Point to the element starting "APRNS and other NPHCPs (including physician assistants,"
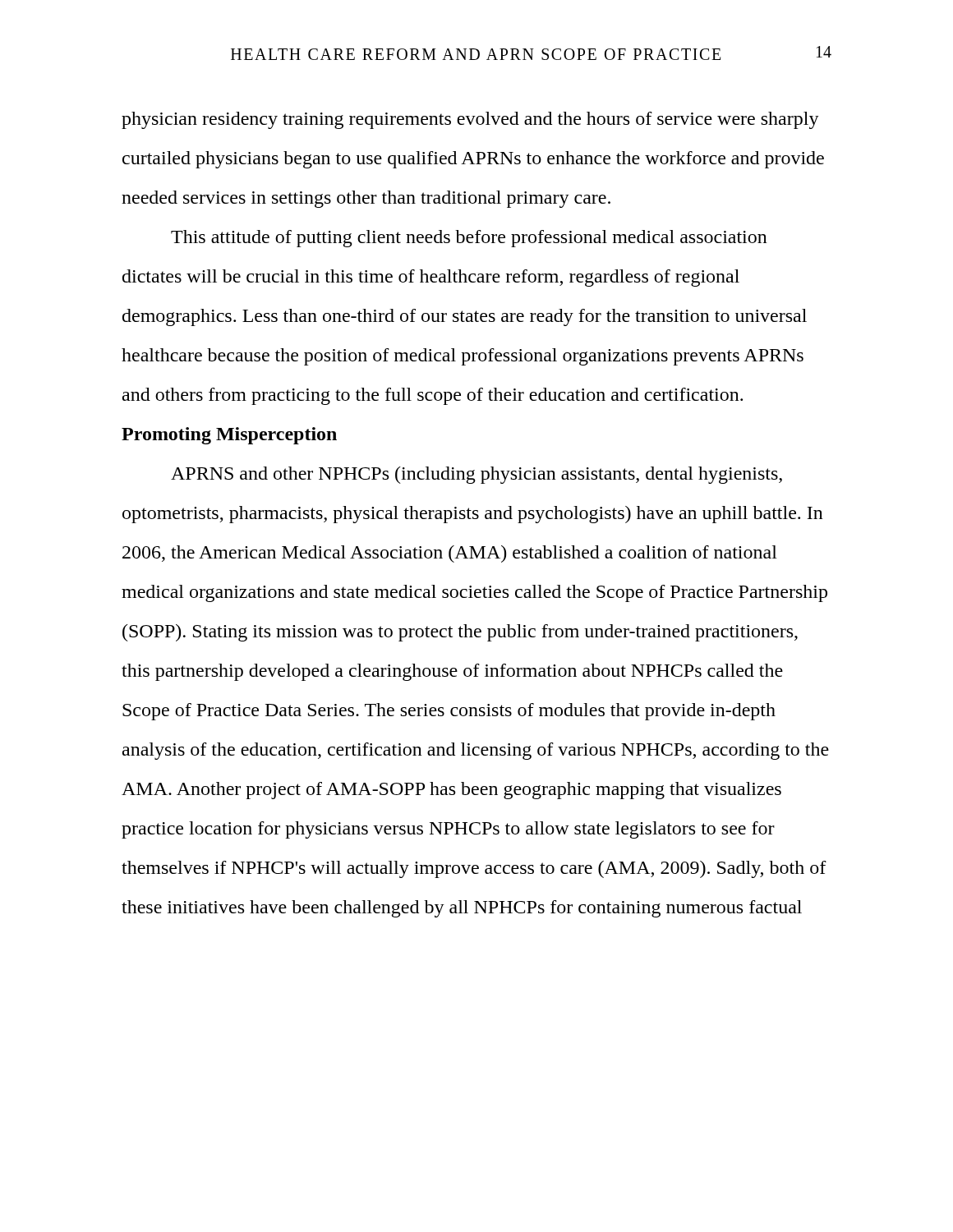Viewport: 953px width, 1232px height. (476, 475)
